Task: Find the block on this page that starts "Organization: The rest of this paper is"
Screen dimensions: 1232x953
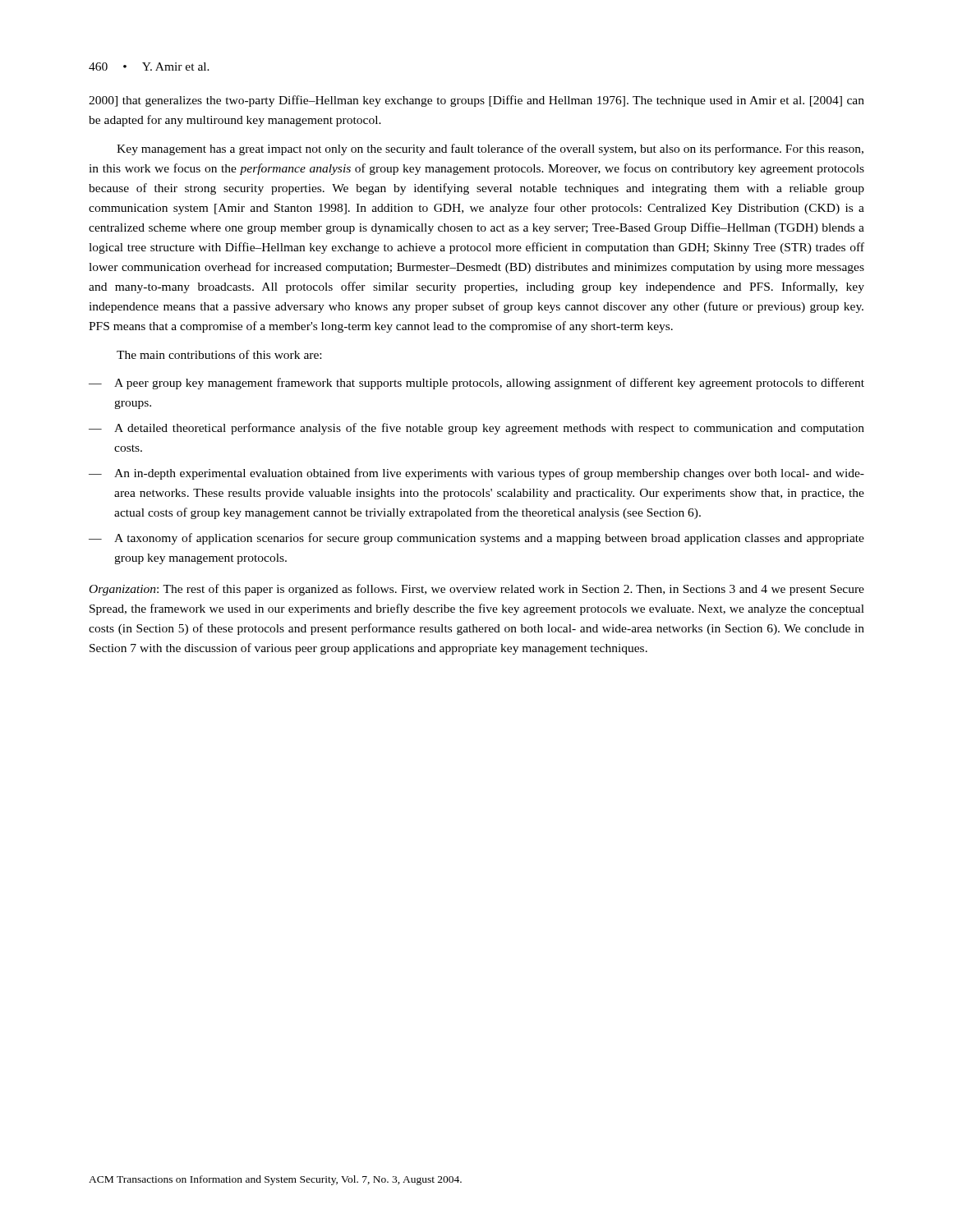Action: [x=476, y=619]
